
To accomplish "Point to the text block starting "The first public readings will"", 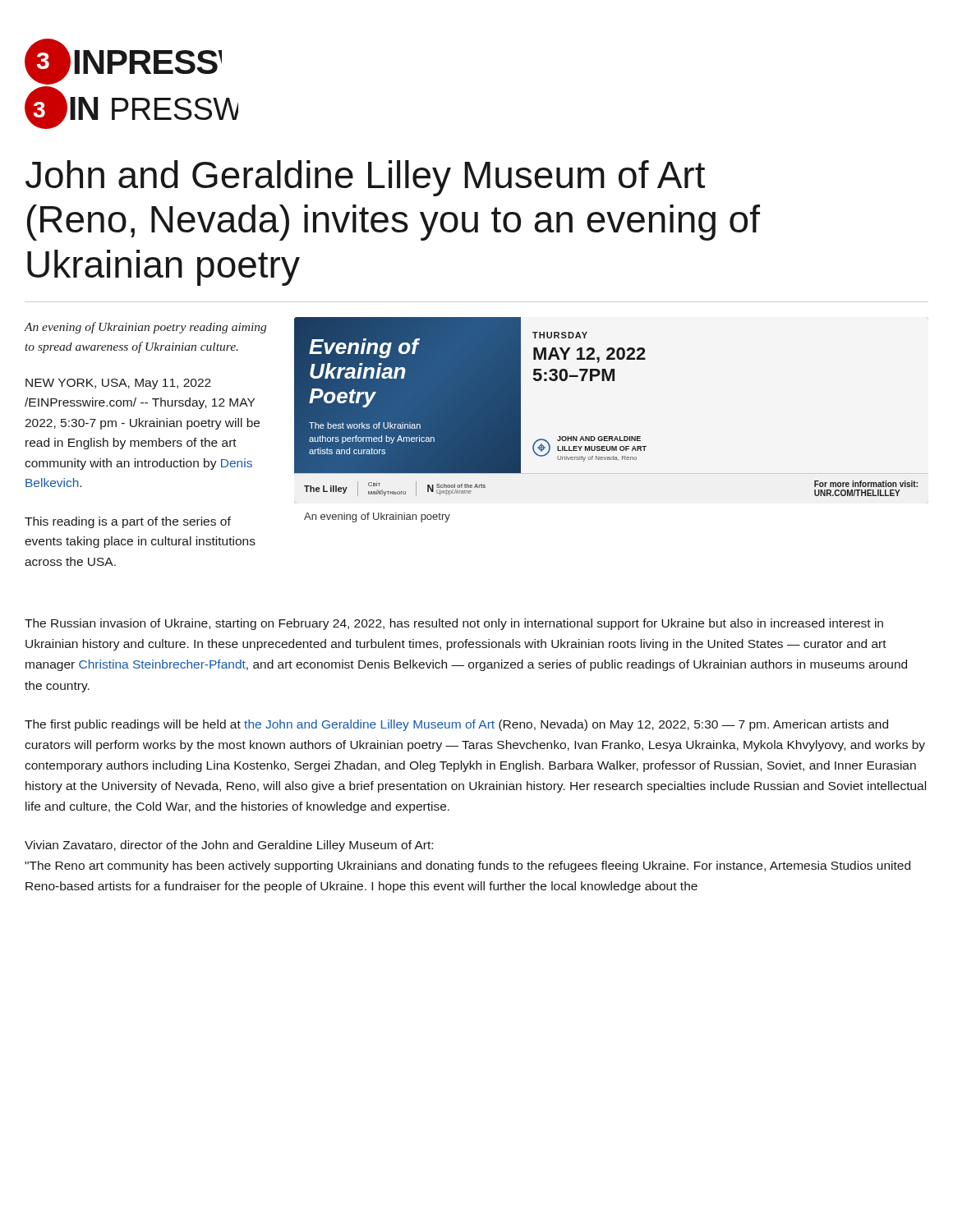I will tap(476, 765).
